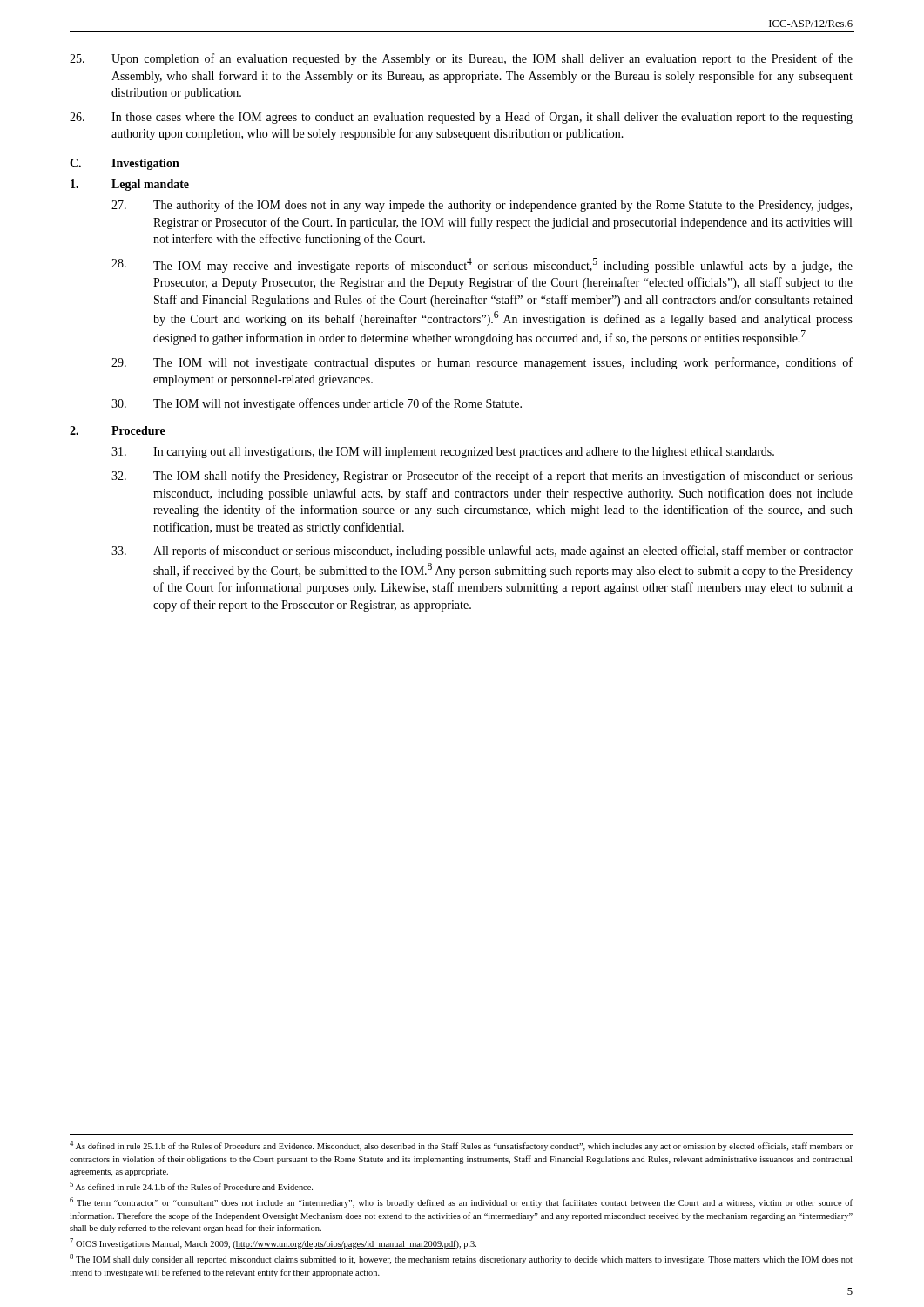Locate the footnote with the text "7 OIOS Investigations Manual, March 2009, (http://www.un.org/depts/oios/pages/id_manual_mar2009.pdf),"
This screenshot has width=924, height=1307.
coord(273,1243)
